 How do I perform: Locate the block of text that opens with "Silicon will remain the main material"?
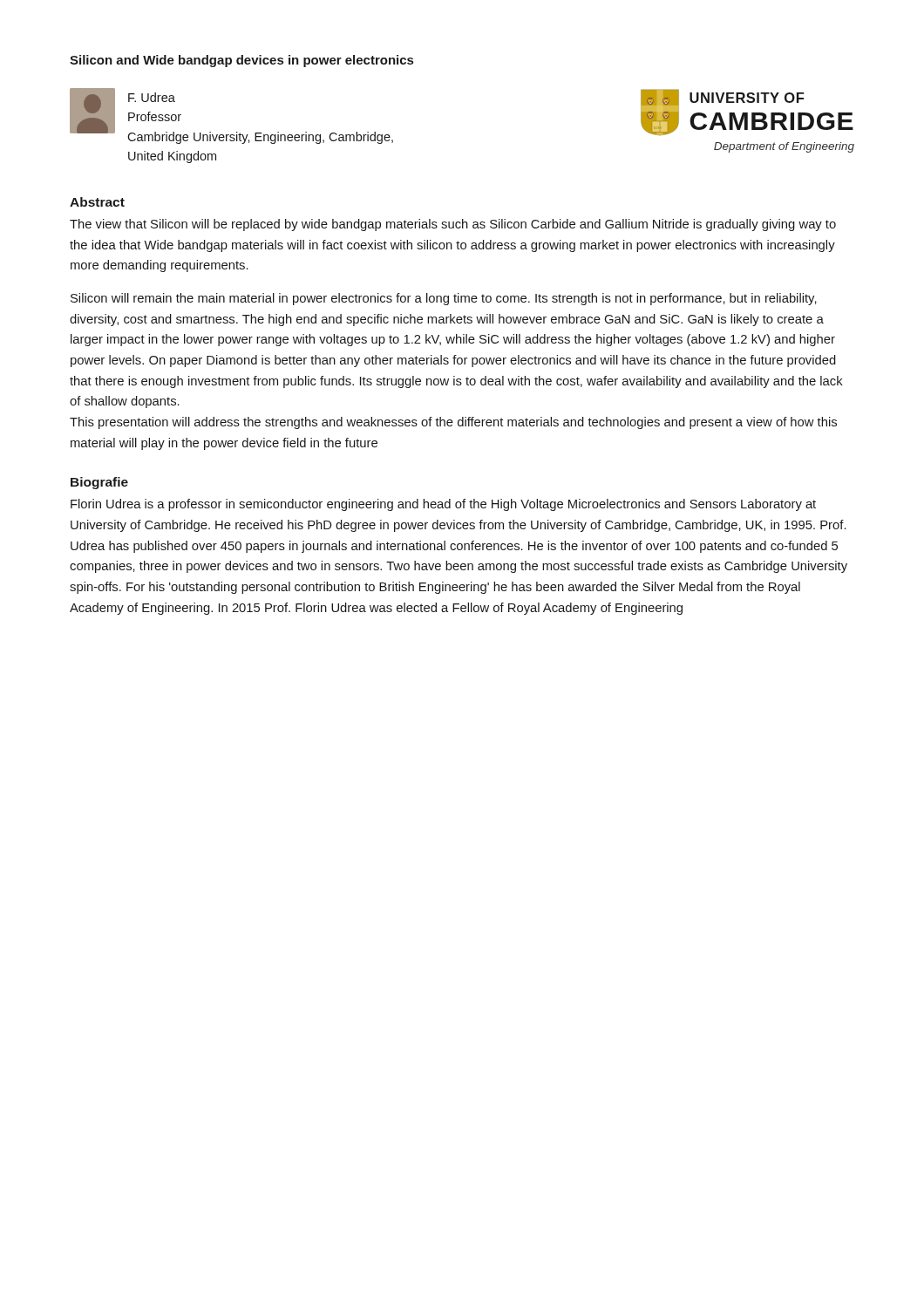456,370
